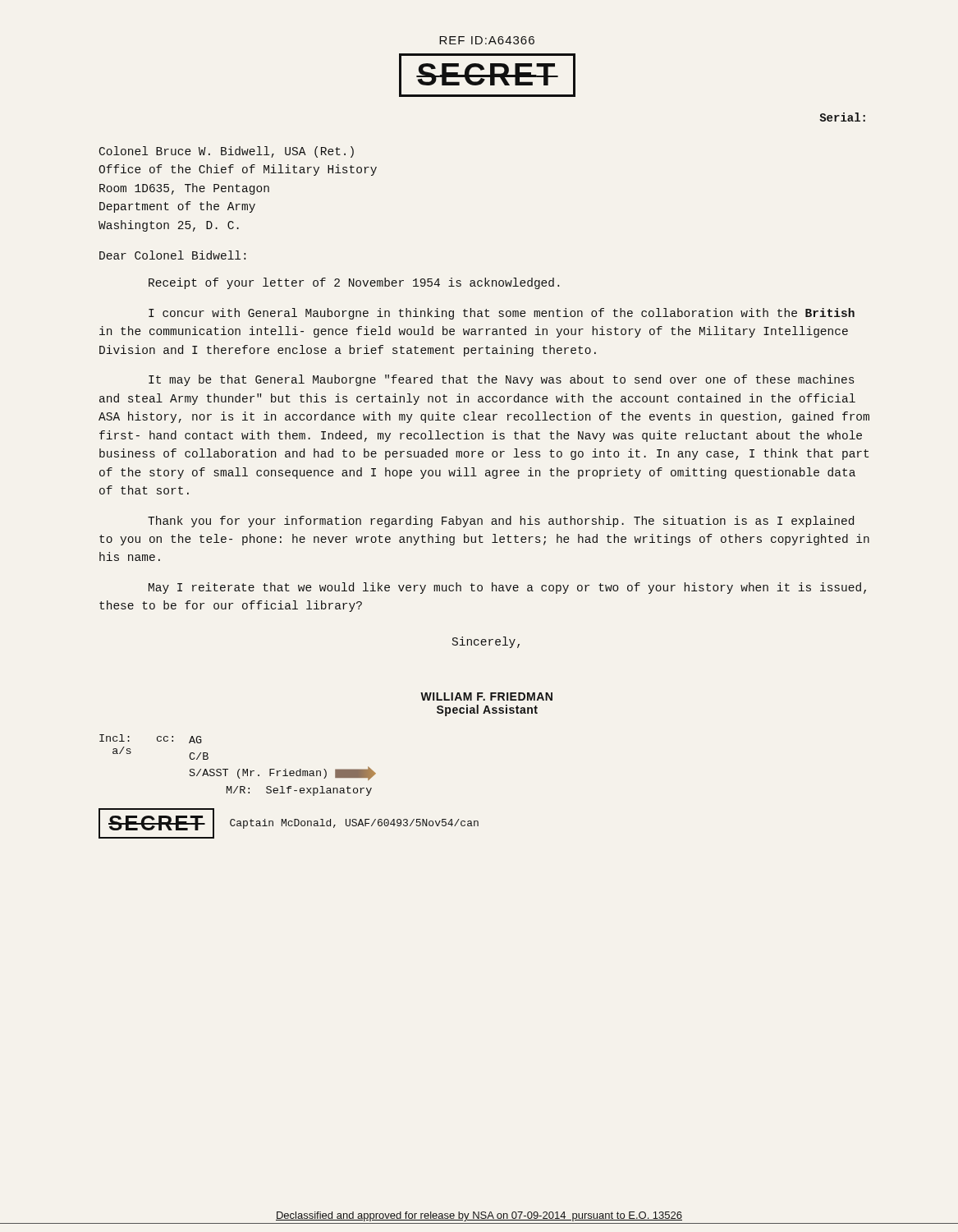Find the text block that says "I concur with General Mauborgne in"
This screenshot has height=1232, width=958.
477,332
